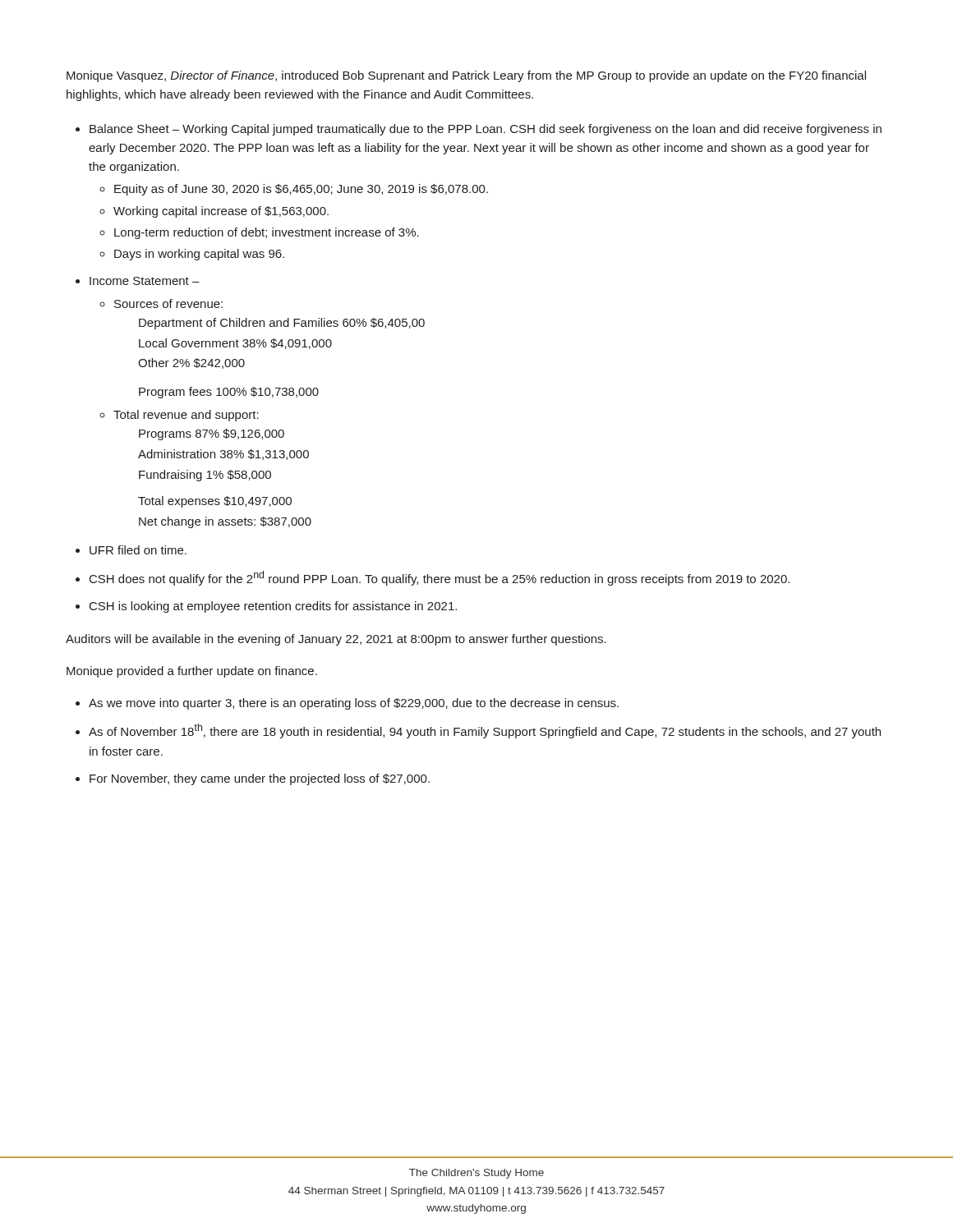Point to the block beginning "CSH does not qualify for the"
Image resolution: width=953 pixels, height=1232 pixels.
(440, 577)
